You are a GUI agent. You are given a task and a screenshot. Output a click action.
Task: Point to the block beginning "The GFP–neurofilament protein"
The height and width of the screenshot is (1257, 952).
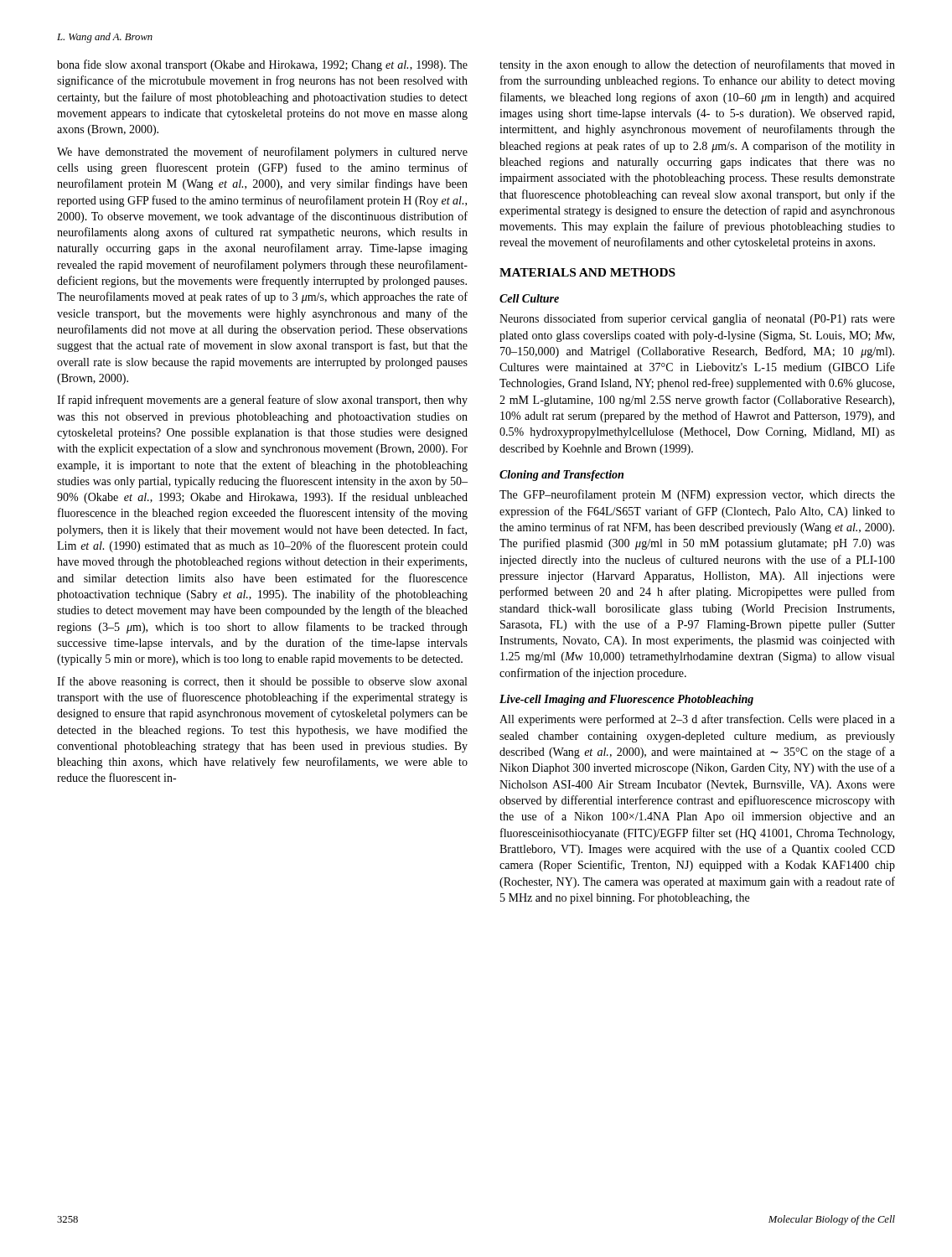[x=697, y=584]
